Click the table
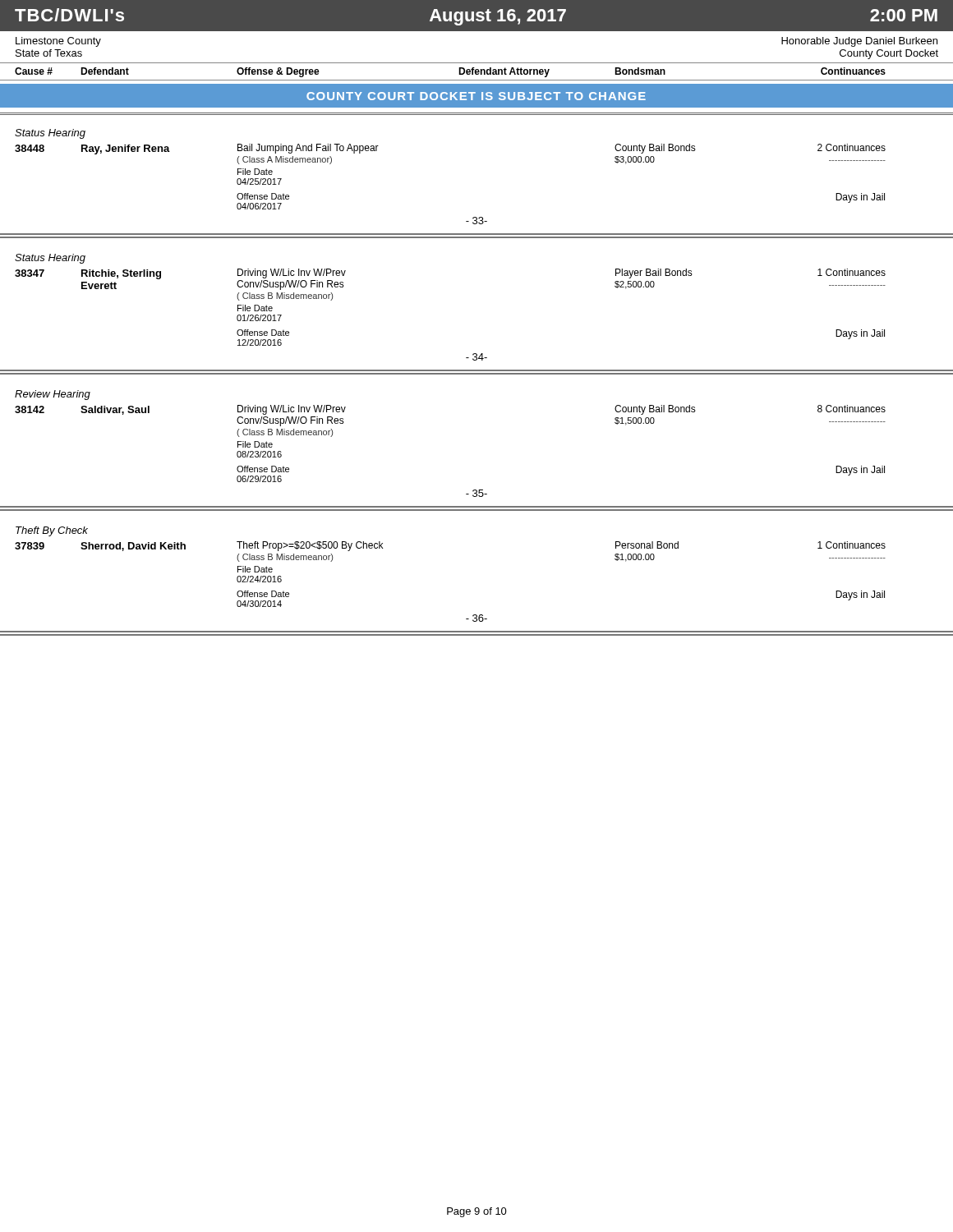This screenshot has width=953, height=1232. tap(476, 71)
